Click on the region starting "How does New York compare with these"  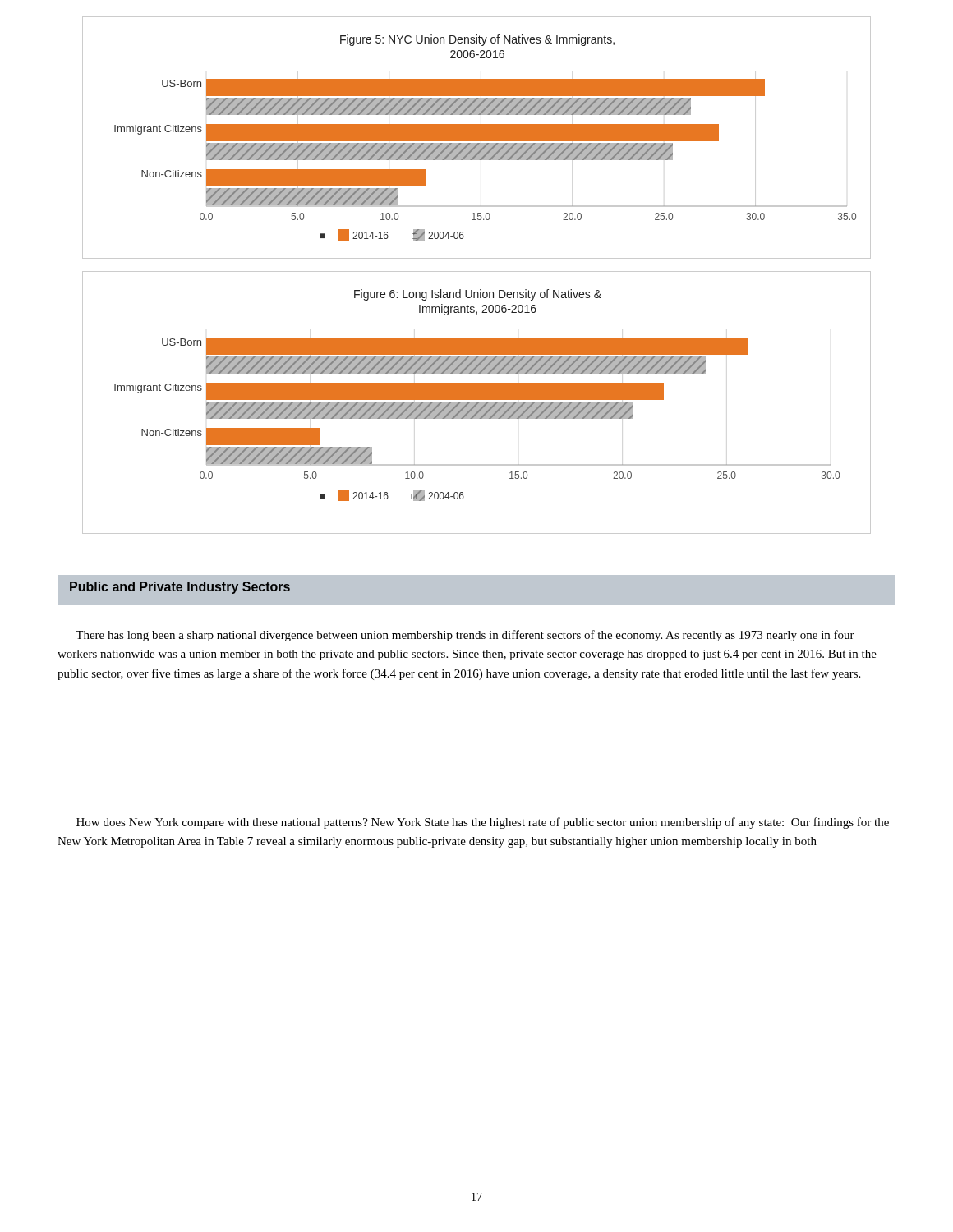[x=473, y=832]
